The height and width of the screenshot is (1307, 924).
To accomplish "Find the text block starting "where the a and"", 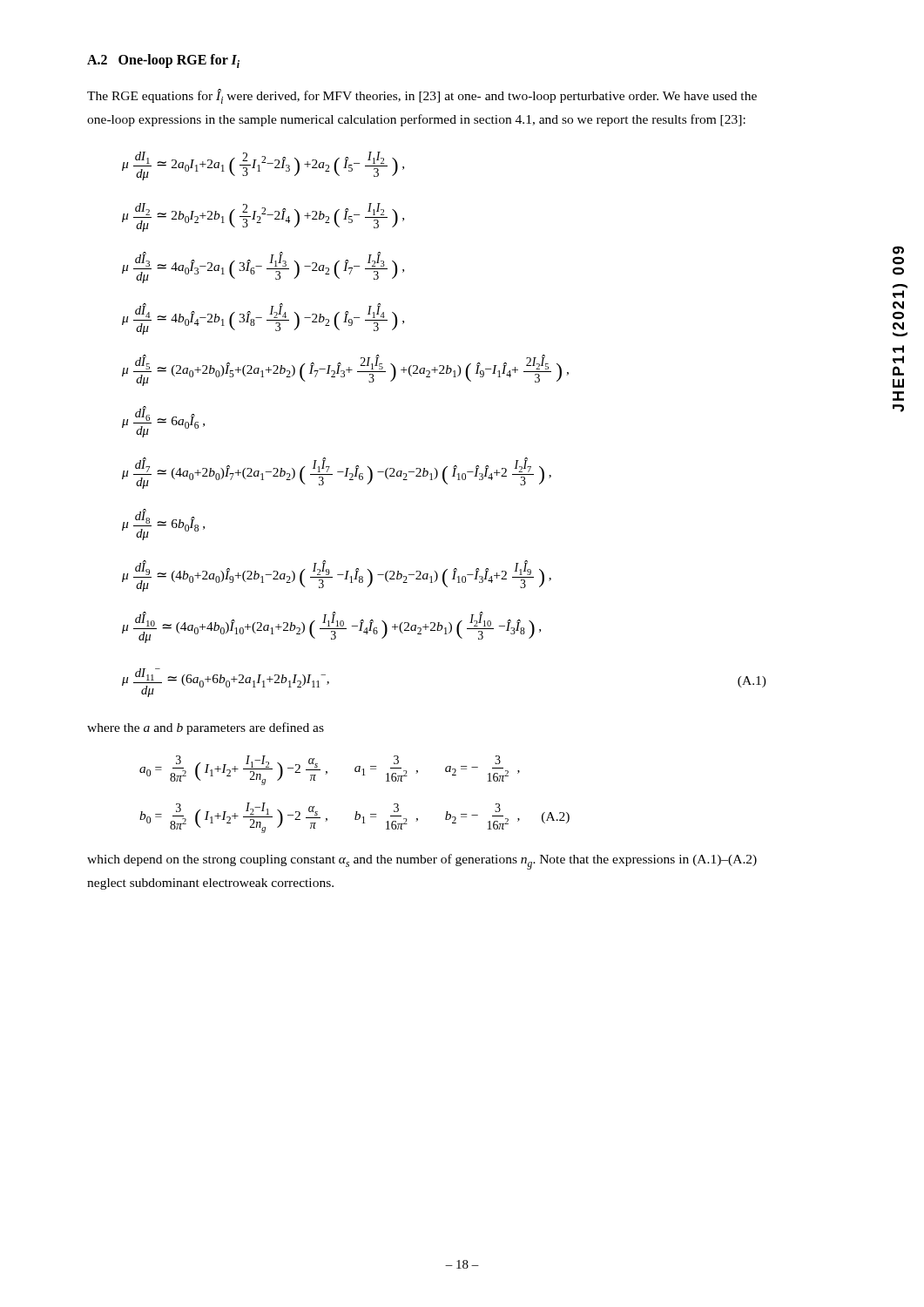I will click(x=206, y=727).
